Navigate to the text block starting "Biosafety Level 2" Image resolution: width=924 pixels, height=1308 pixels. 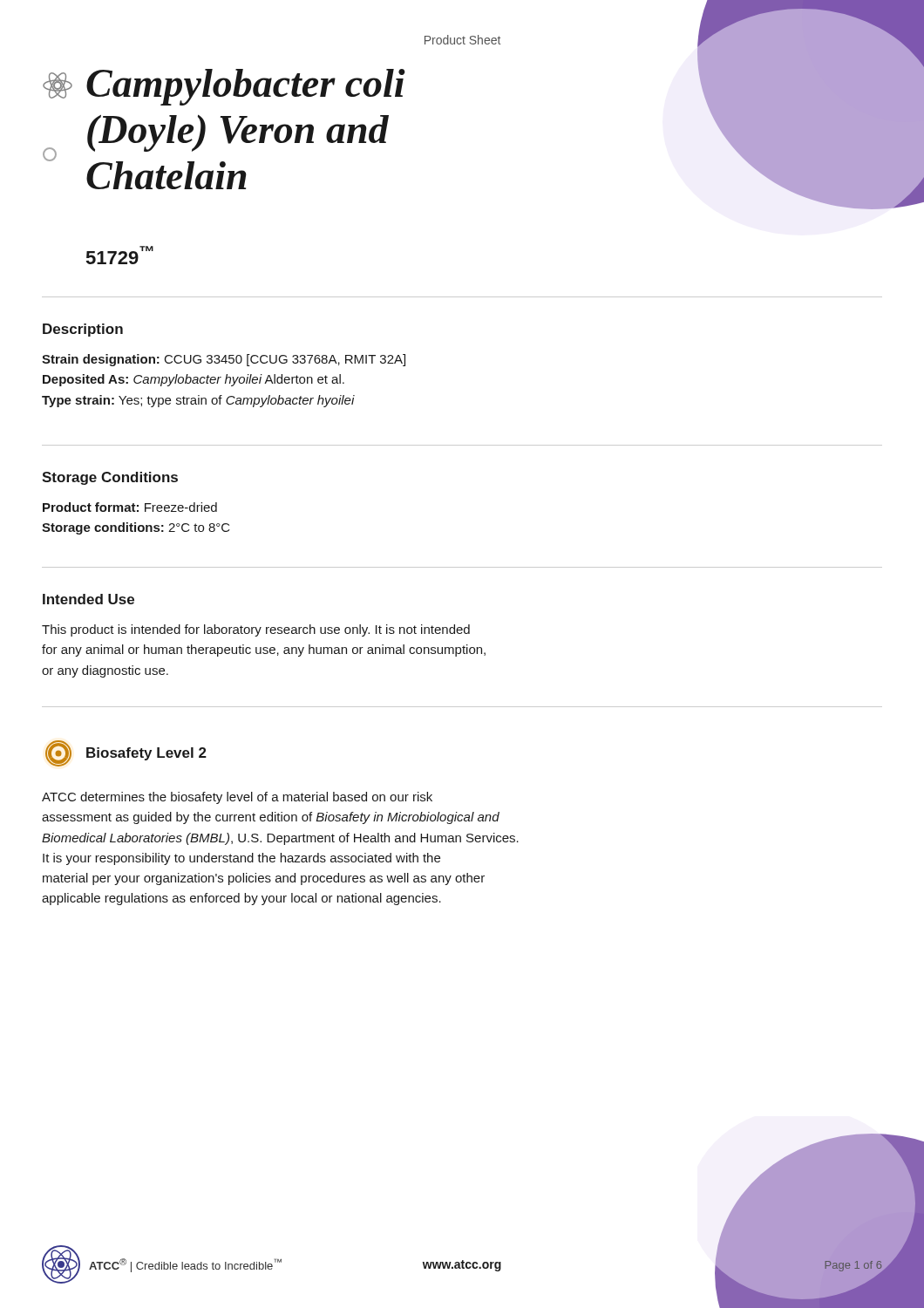(x=126, y=753)
